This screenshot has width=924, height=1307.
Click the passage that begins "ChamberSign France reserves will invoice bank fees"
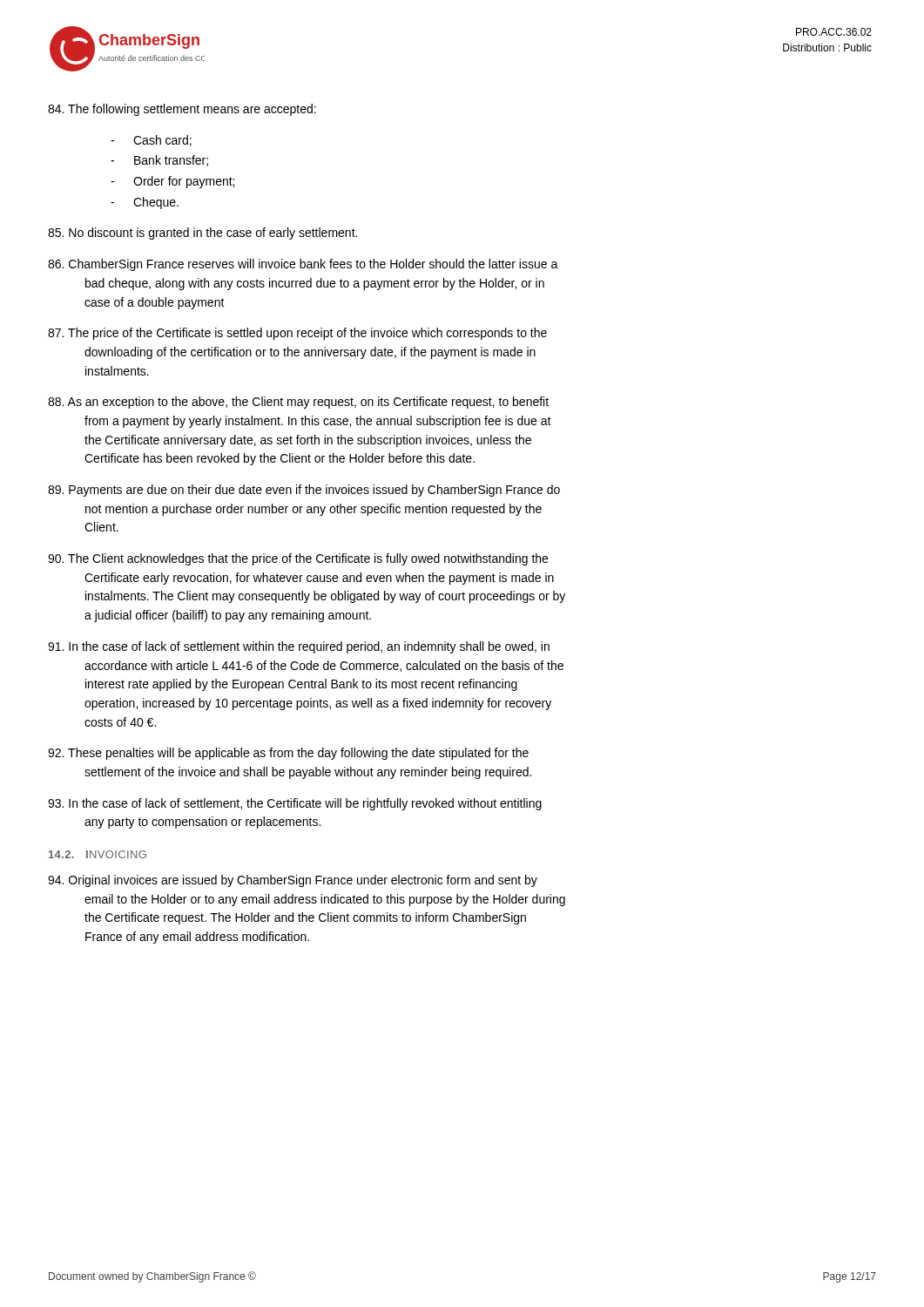(462, 285)
